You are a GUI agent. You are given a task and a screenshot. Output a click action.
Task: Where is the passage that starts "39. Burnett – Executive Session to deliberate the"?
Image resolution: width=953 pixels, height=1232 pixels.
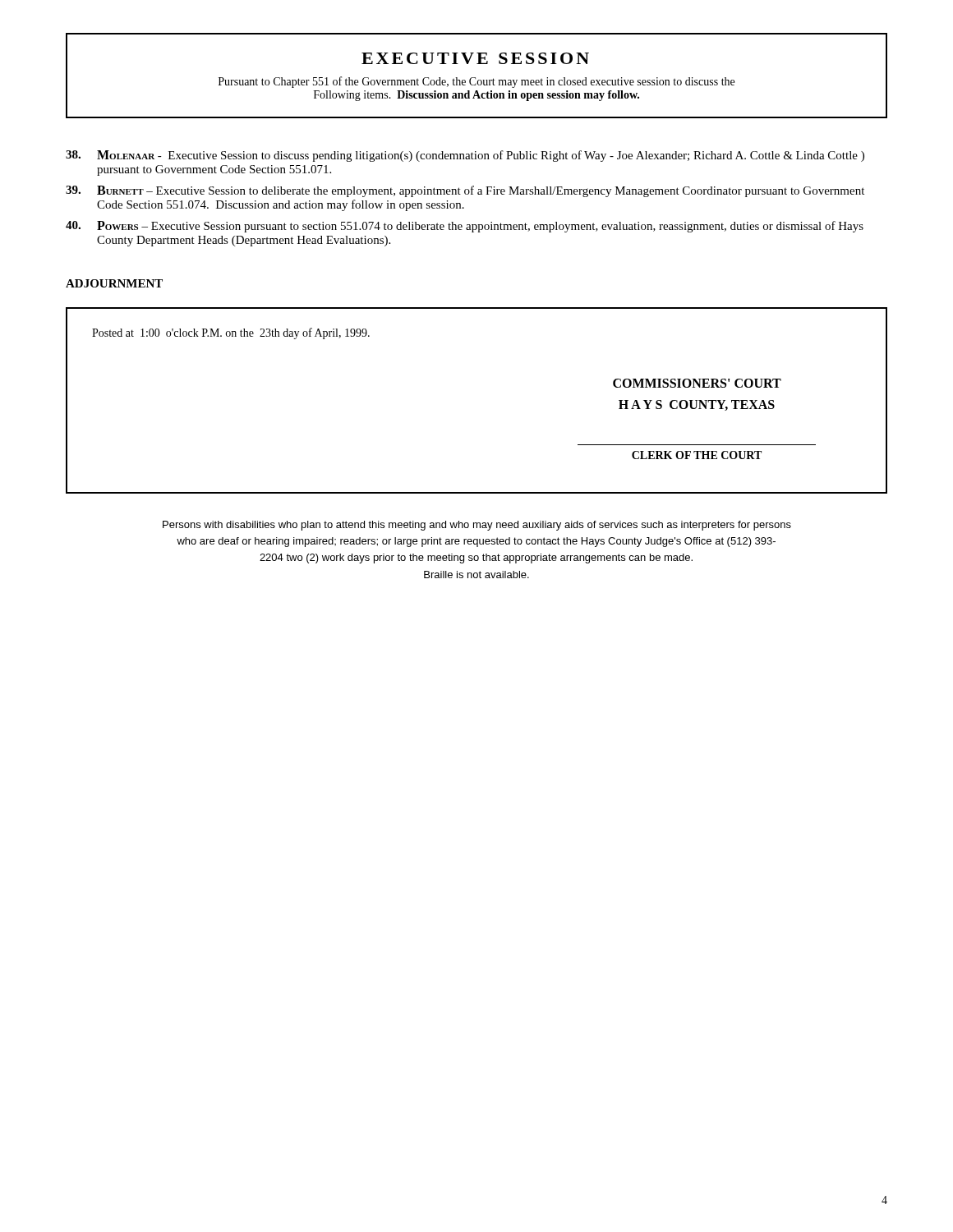(476, 198)
